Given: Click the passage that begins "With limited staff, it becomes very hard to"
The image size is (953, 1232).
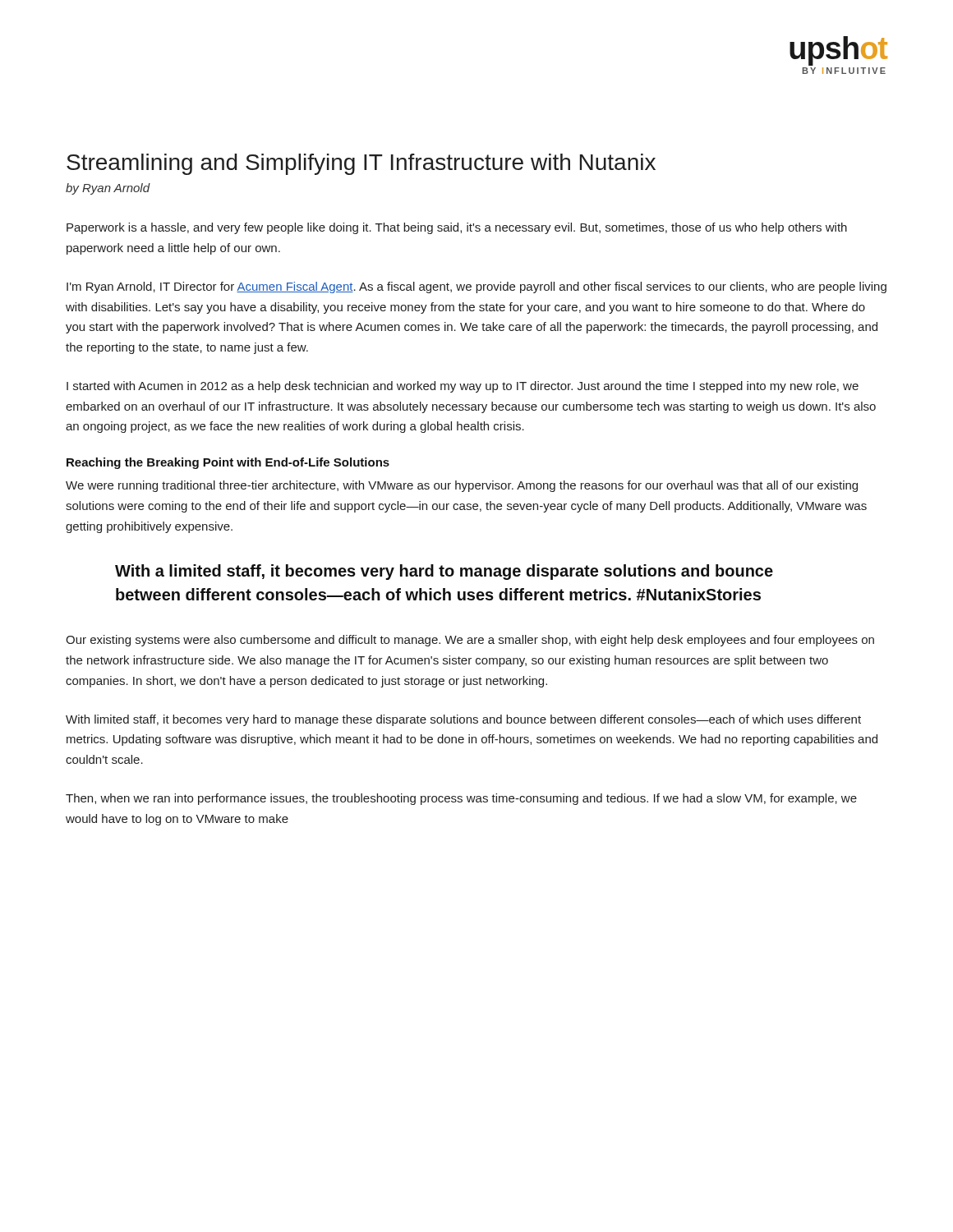Looking at the screenshot, I should click(472, 739).
